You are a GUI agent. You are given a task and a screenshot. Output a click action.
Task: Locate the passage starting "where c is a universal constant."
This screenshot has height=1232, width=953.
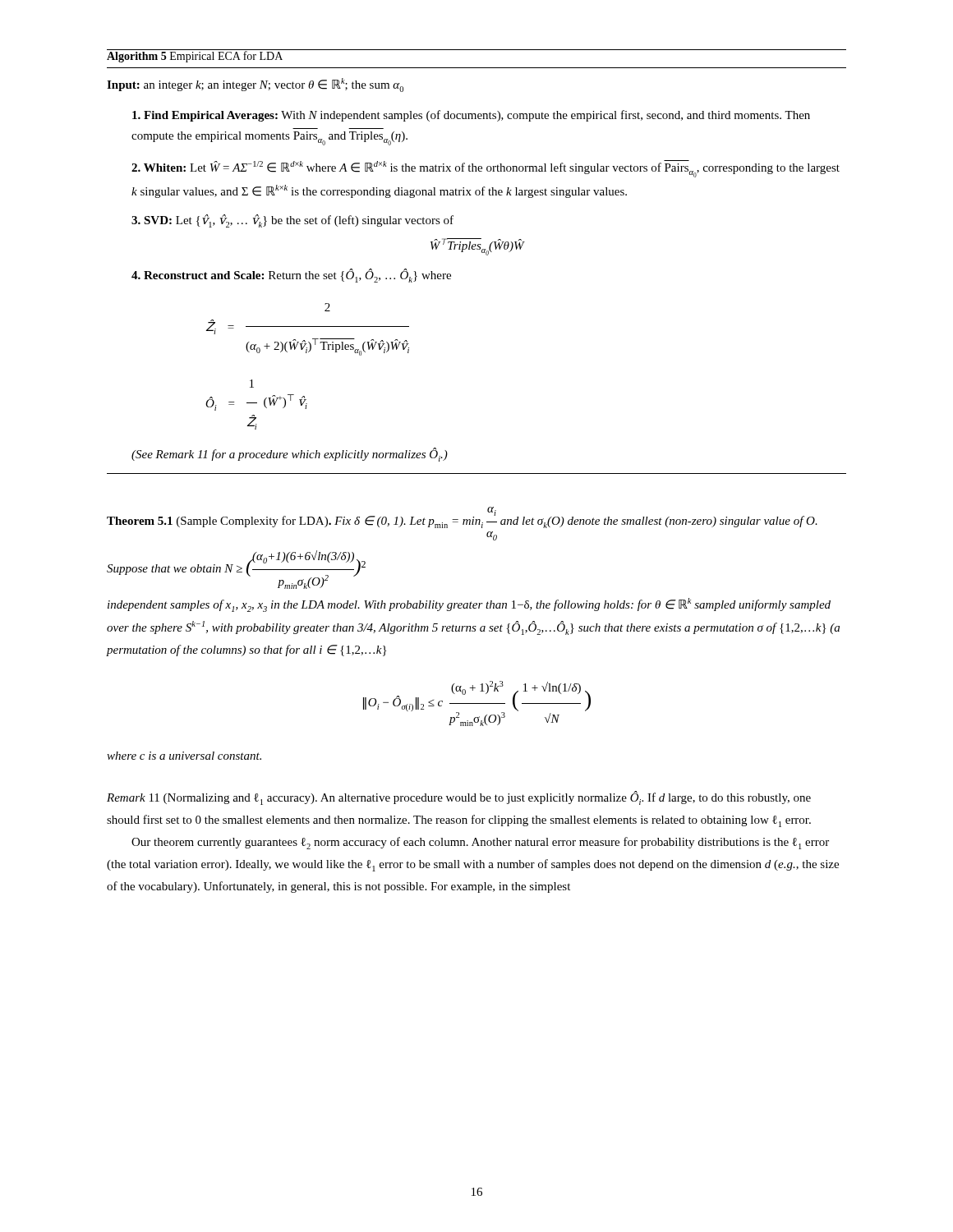pos(185,755)
